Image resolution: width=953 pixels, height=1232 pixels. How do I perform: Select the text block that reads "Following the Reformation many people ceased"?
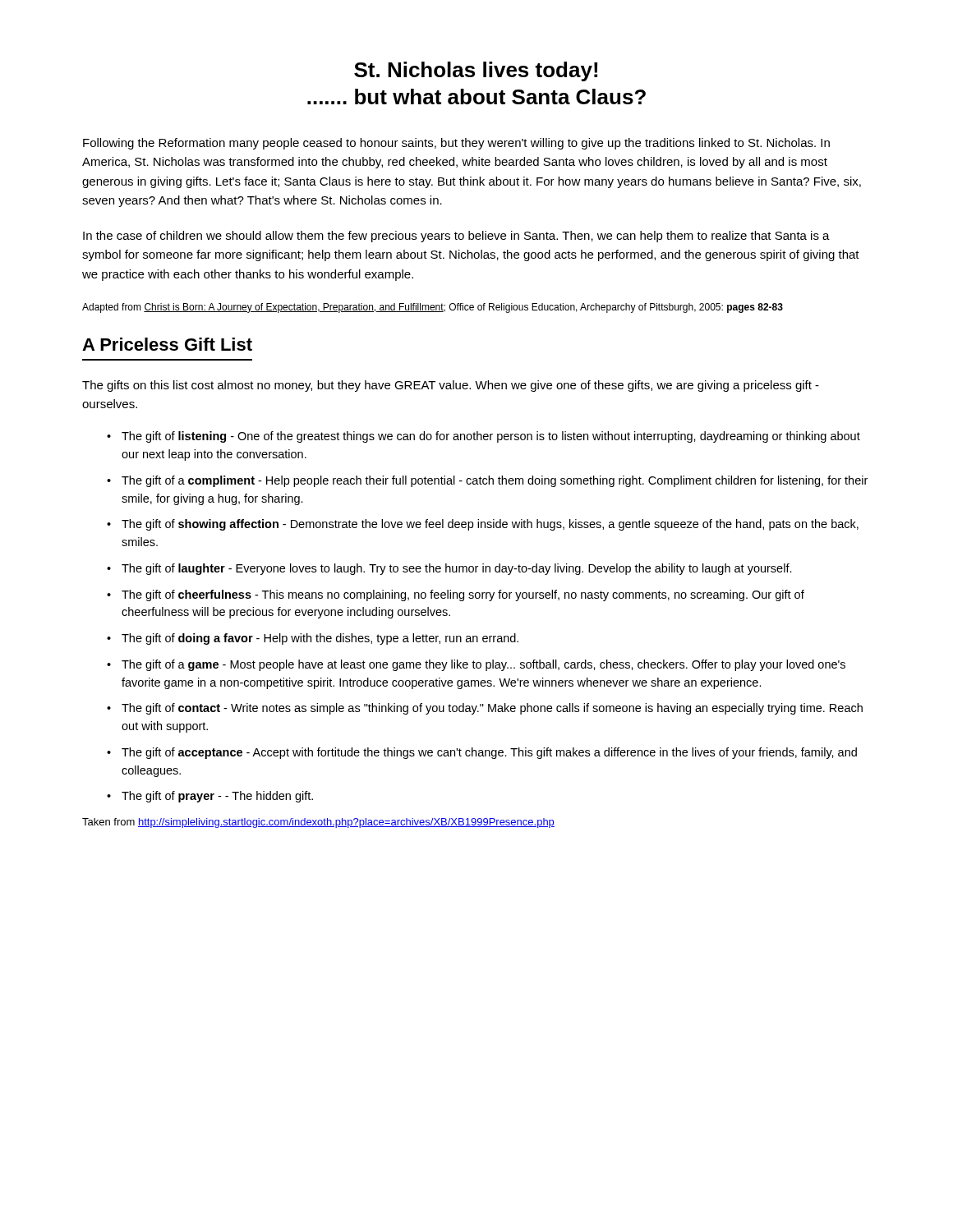tap(472, 171)
